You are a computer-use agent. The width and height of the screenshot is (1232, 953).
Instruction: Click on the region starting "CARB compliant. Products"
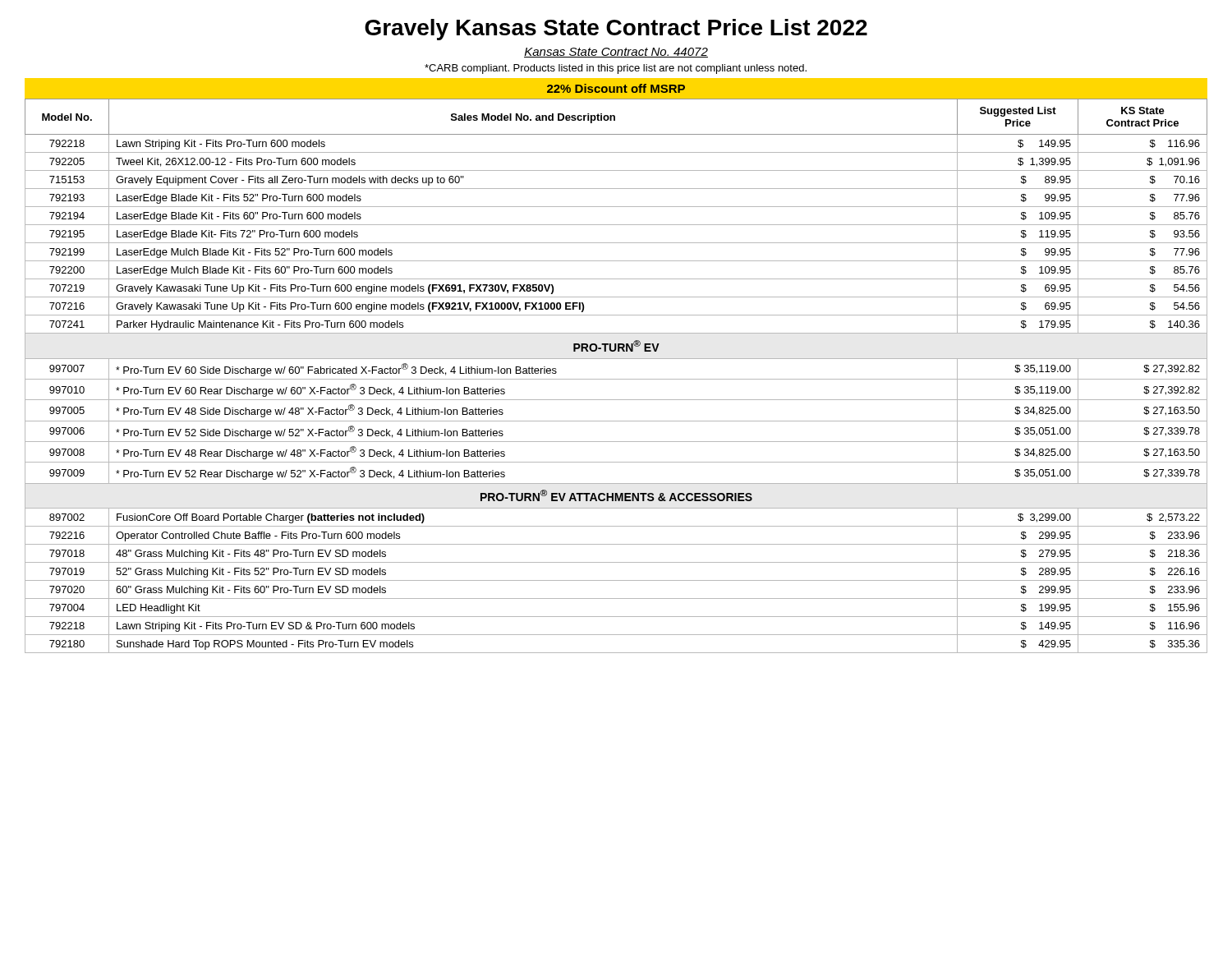pyautogui.click(x=616, y=68)
